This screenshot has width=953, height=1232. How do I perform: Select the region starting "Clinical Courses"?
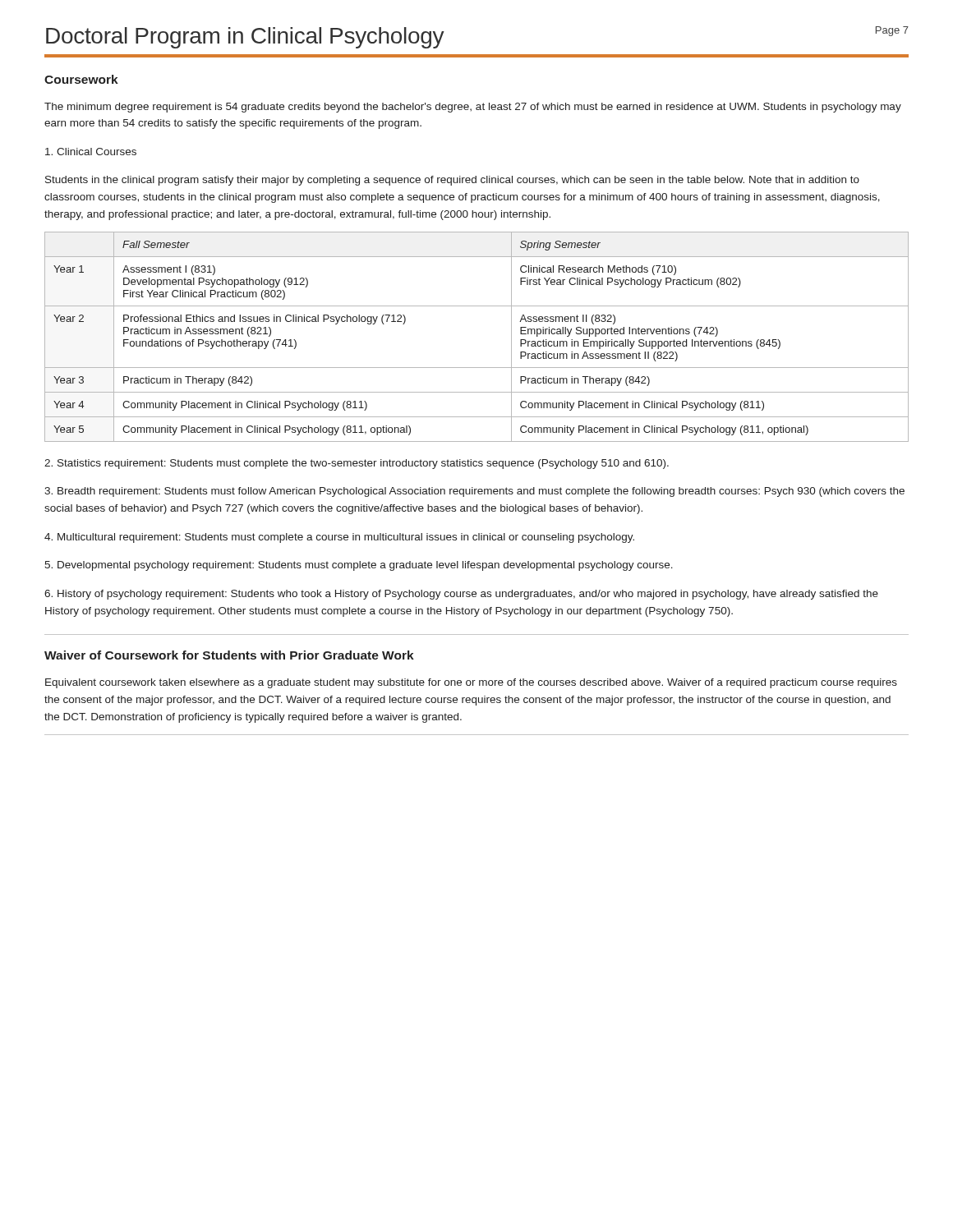click(91, 152)
